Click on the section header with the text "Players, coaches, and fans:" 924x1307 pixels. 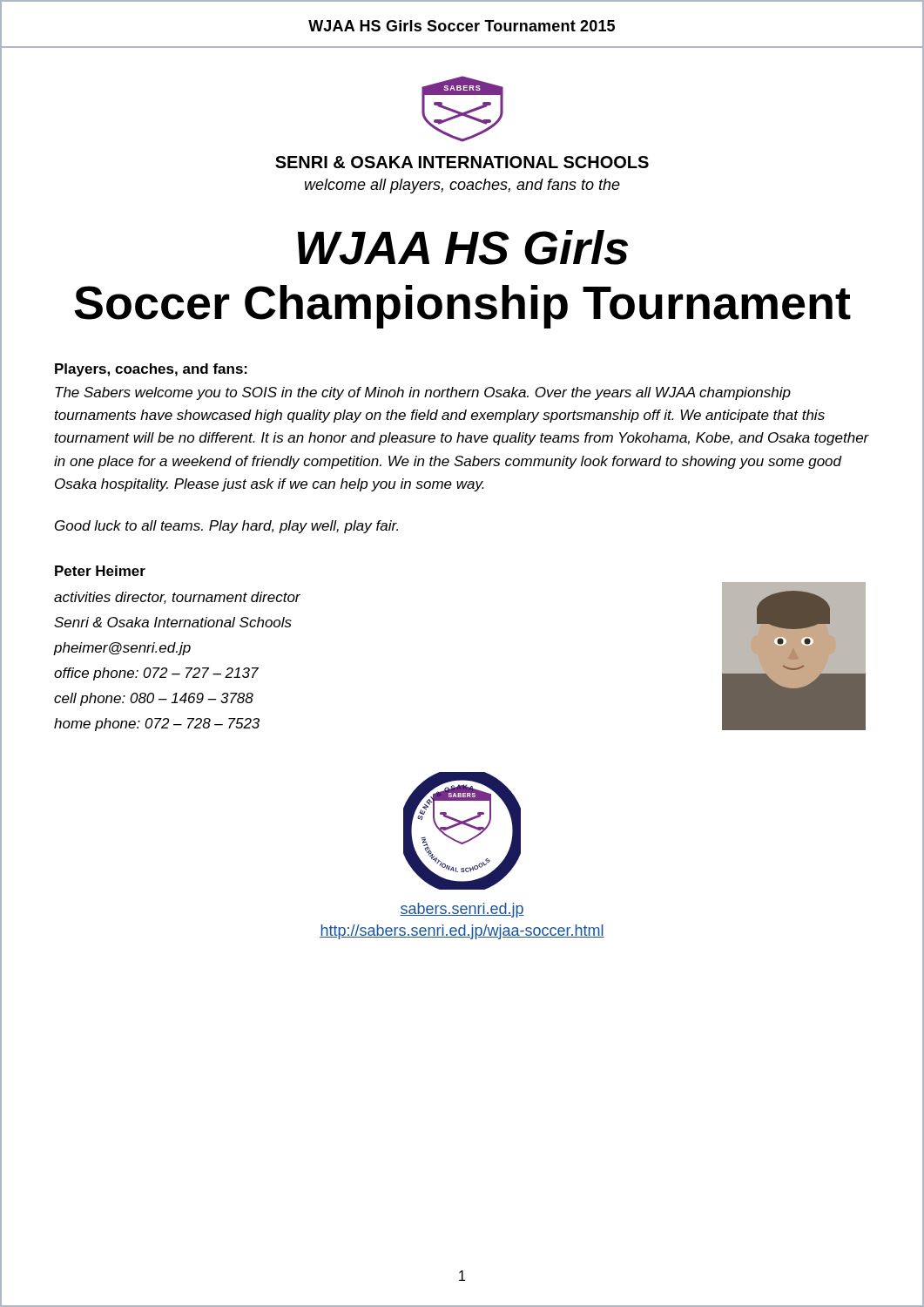[151, 369]
